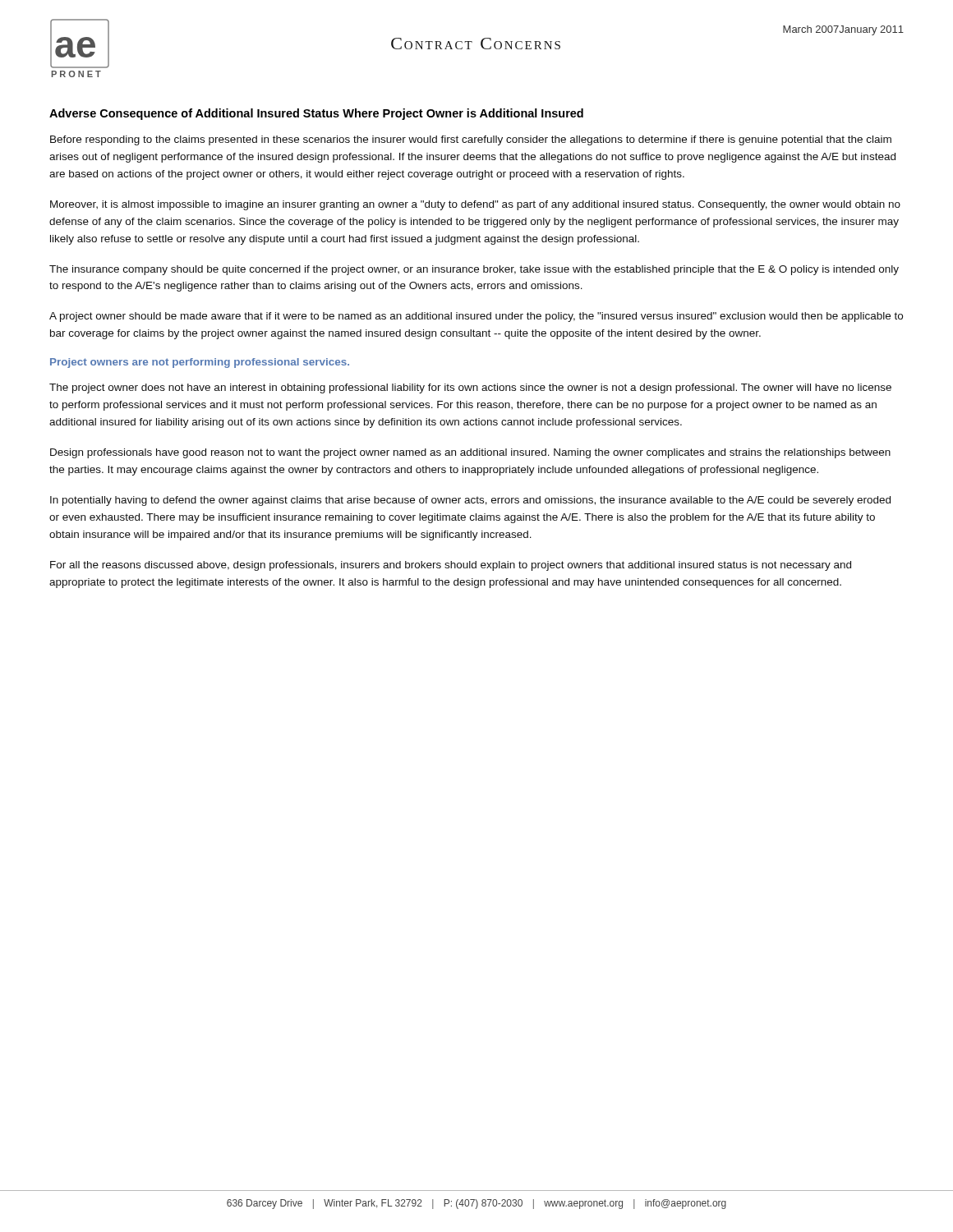Point to the block beginning "Moreover, it is almost"
The image size is (953, 1232).
tap(475, 221)
